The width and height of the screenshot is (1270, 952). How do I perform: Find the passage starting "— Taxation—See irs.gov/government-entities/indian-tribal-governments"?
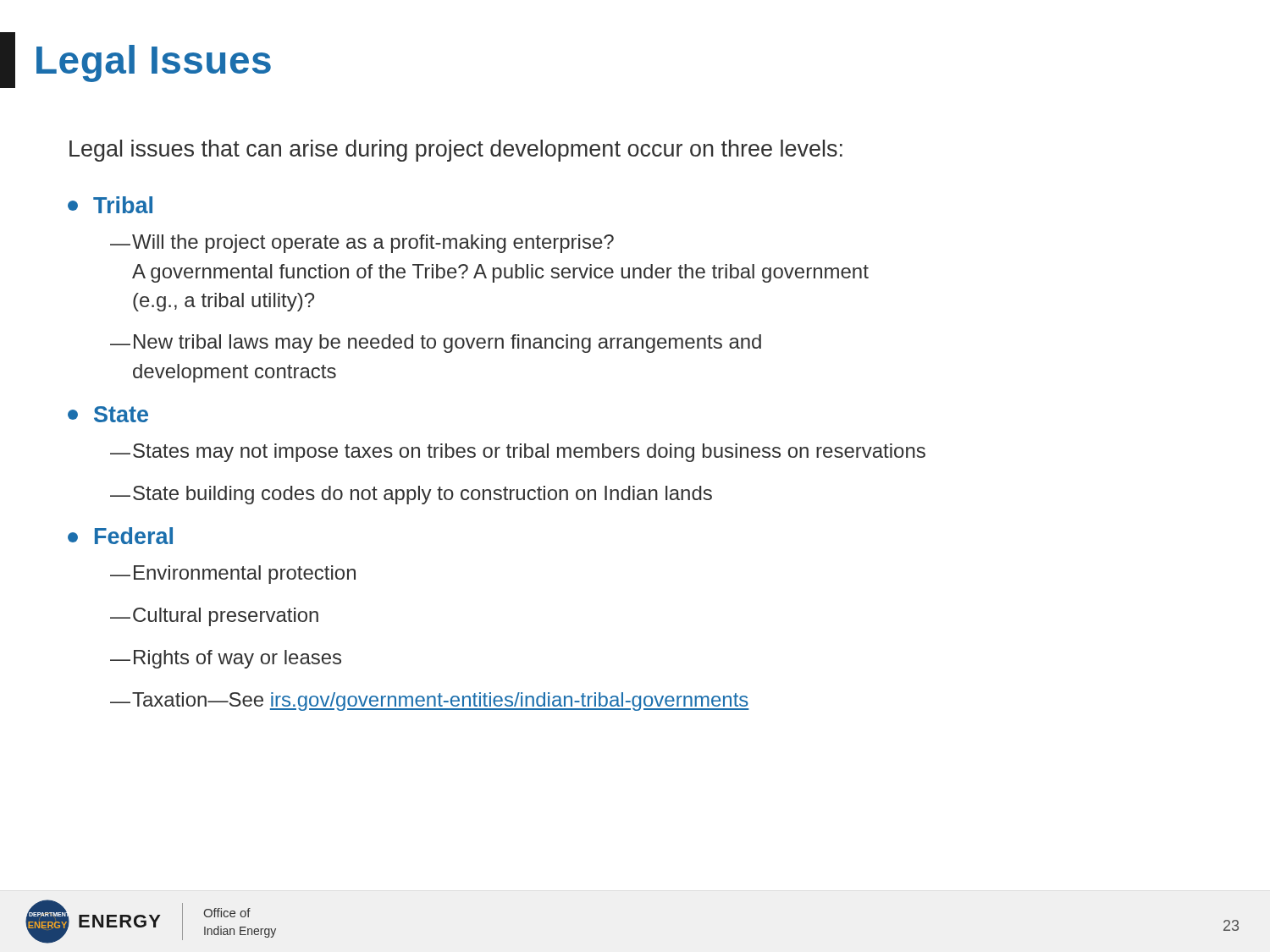[656, 700]
